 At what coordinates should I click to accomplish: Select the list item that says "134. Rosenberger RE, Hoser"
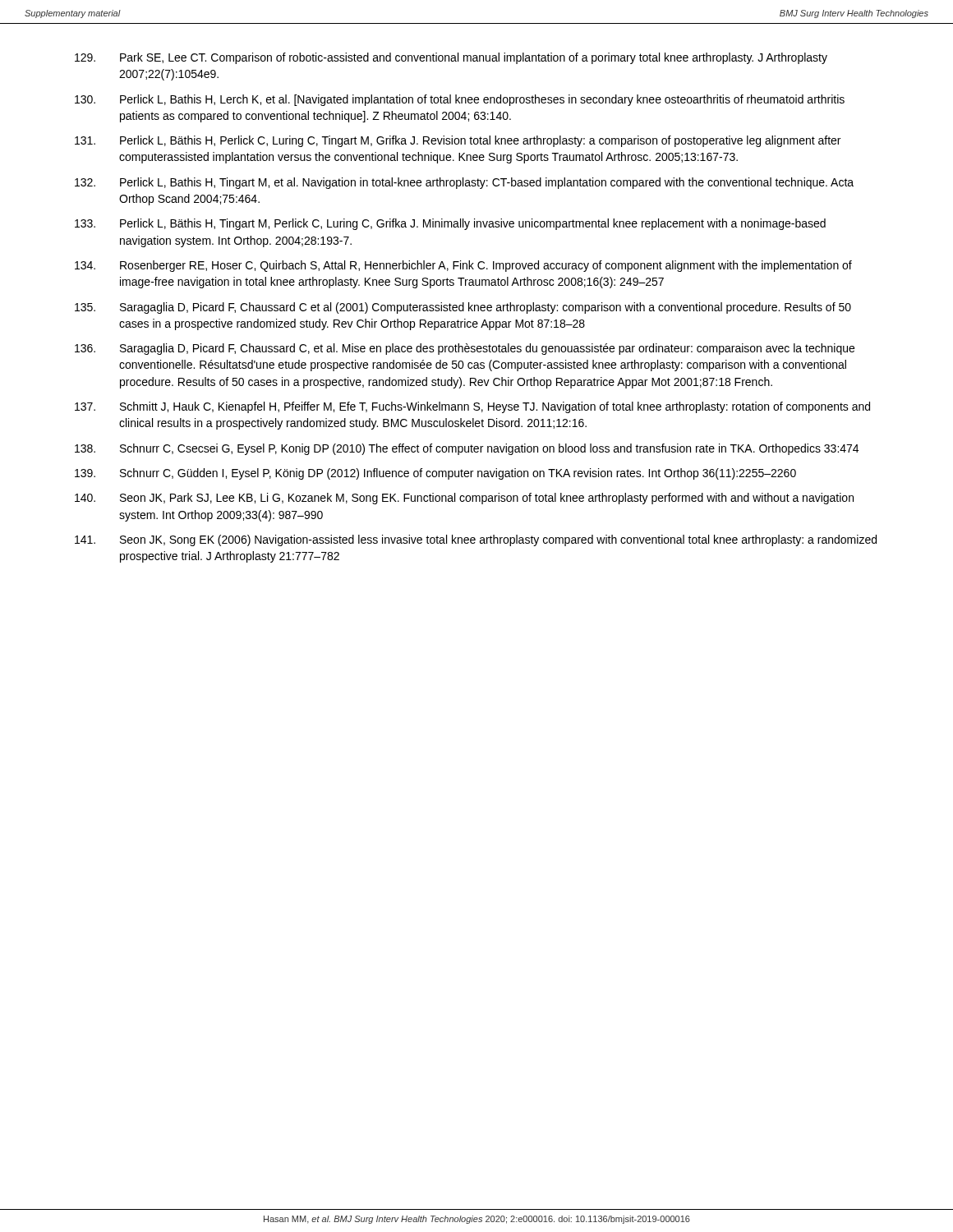click(476, 274)
